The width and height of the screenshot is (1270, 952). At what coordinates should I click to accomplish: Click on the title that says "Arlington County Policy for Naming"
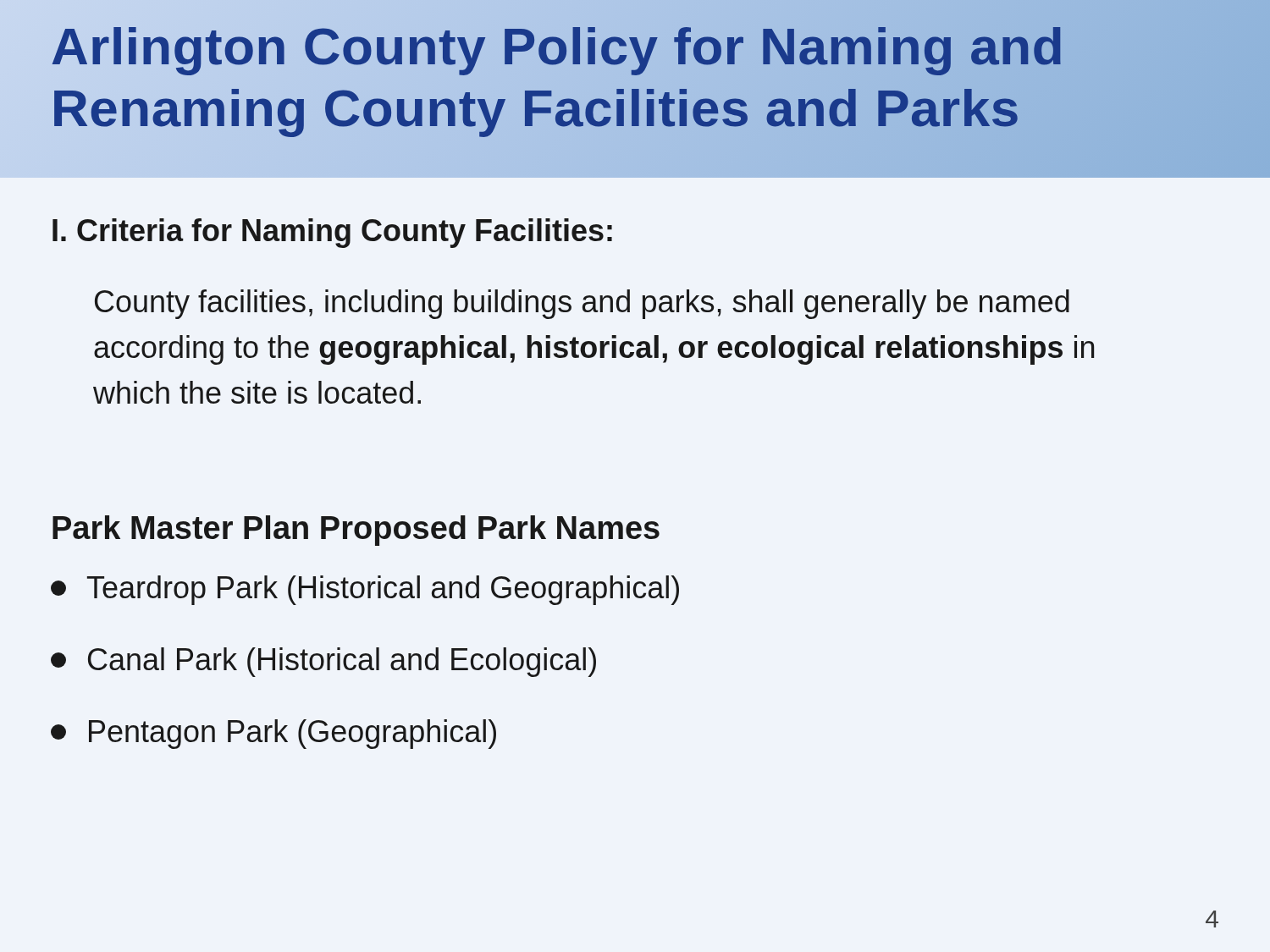coord(627,77)
